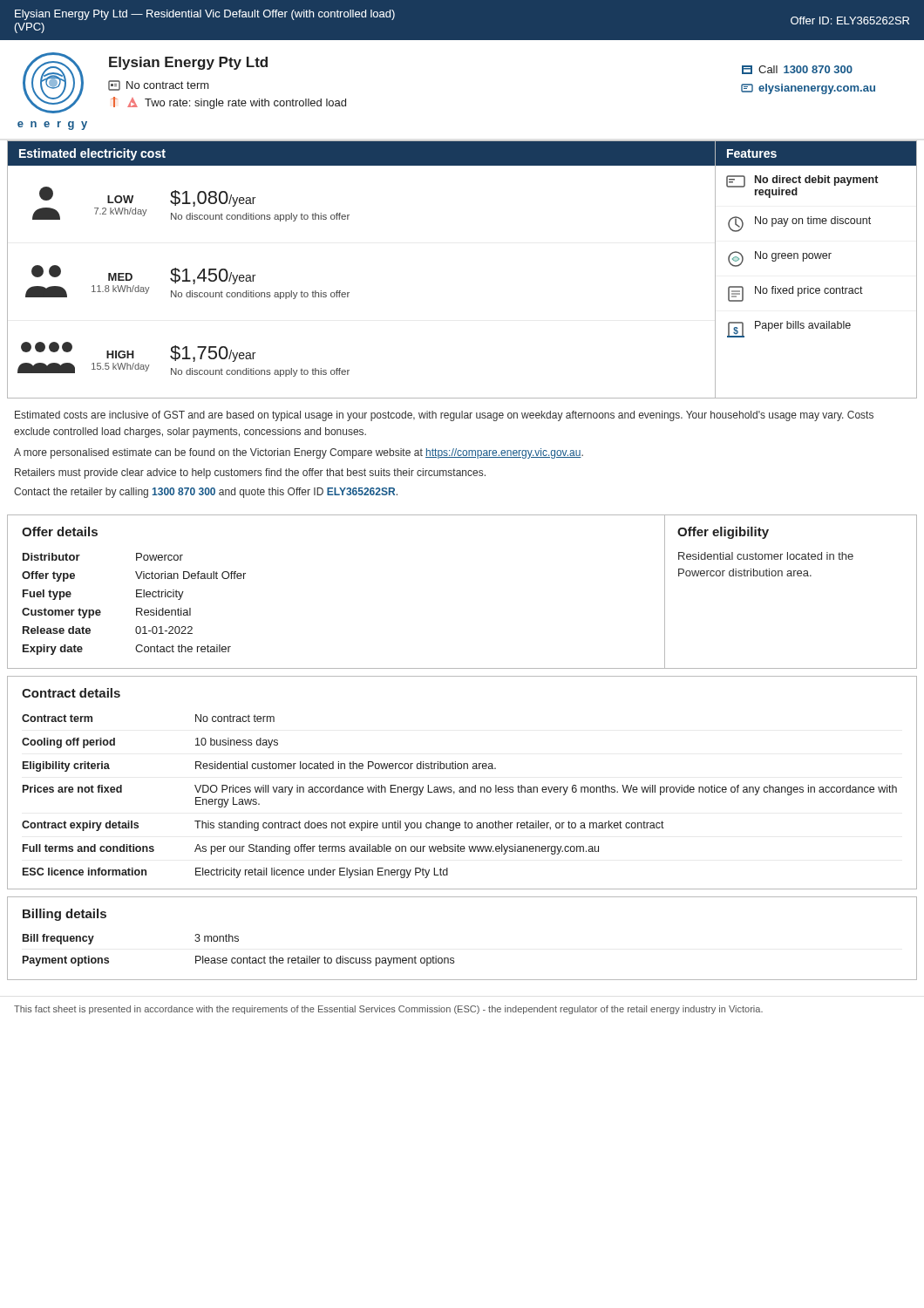This screenshot has height=1308, width=924.
Task: Where is the passage that starts "No direct debit payment"?
Action: [816, 186]
